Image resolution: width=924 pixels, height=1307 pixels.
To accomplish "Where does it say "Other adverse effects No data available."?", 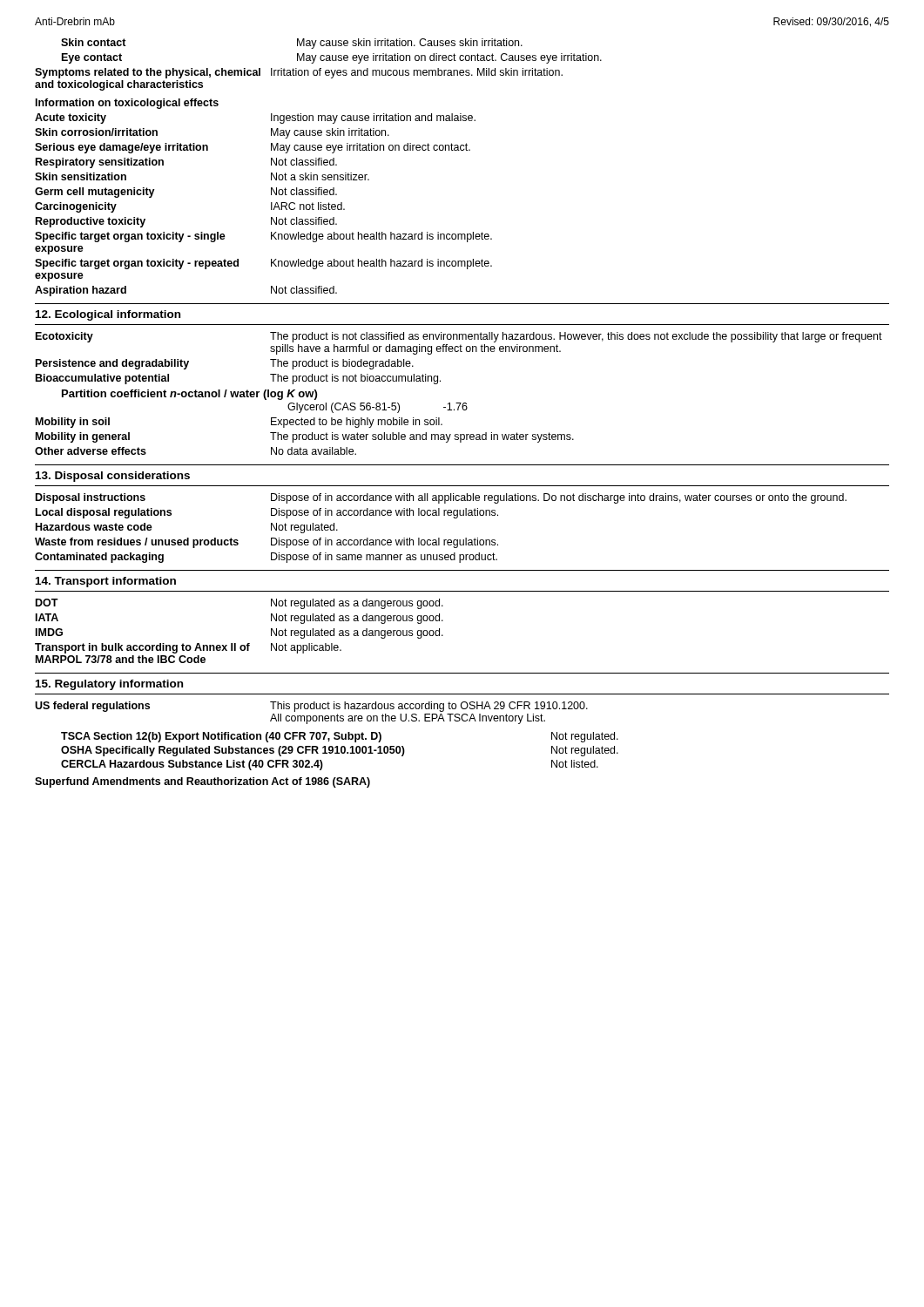I will point(462,451).
